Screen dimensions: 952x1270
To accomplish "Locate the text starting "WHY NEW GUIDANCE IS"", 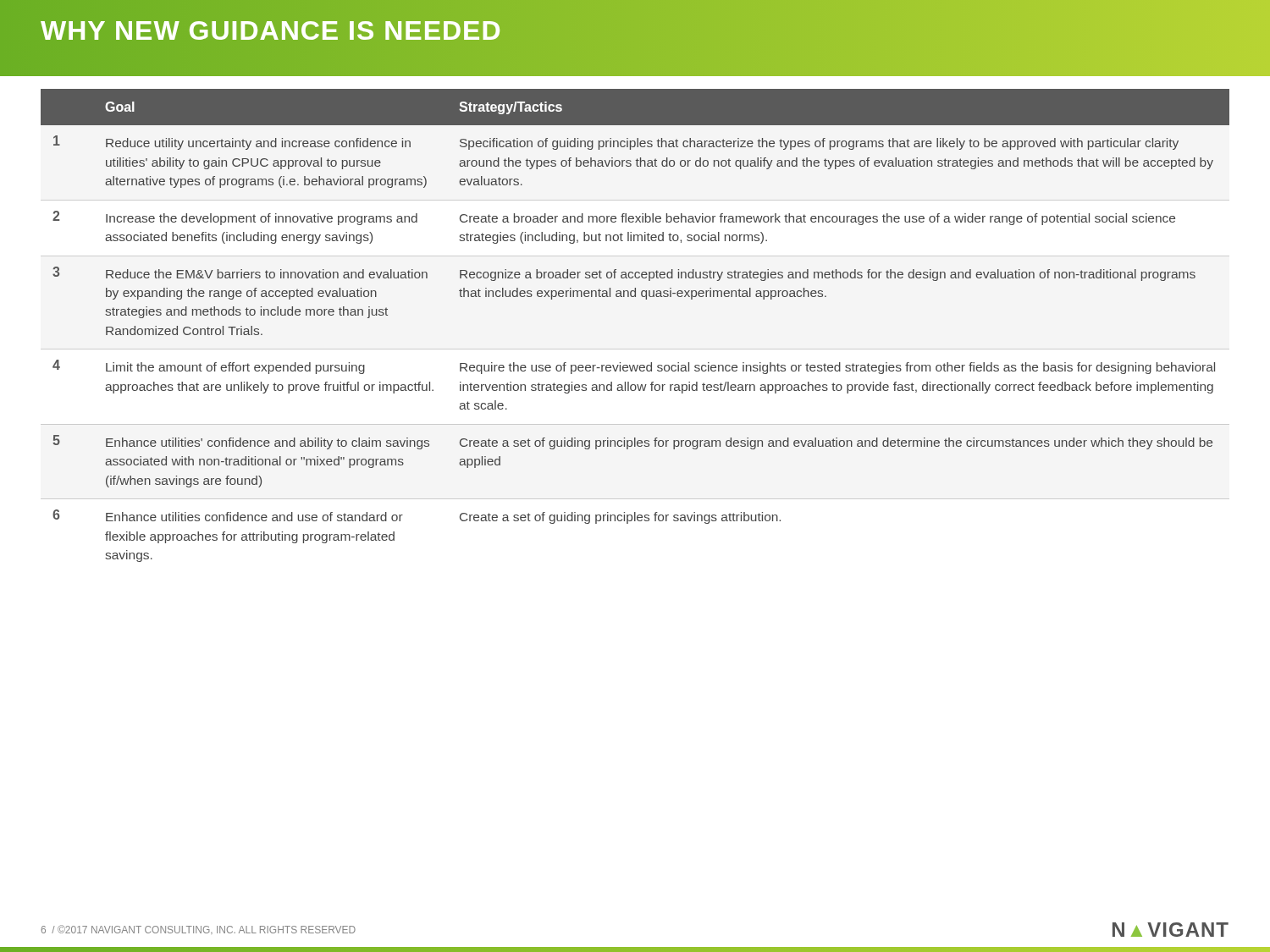I will (x=271, y=30).
